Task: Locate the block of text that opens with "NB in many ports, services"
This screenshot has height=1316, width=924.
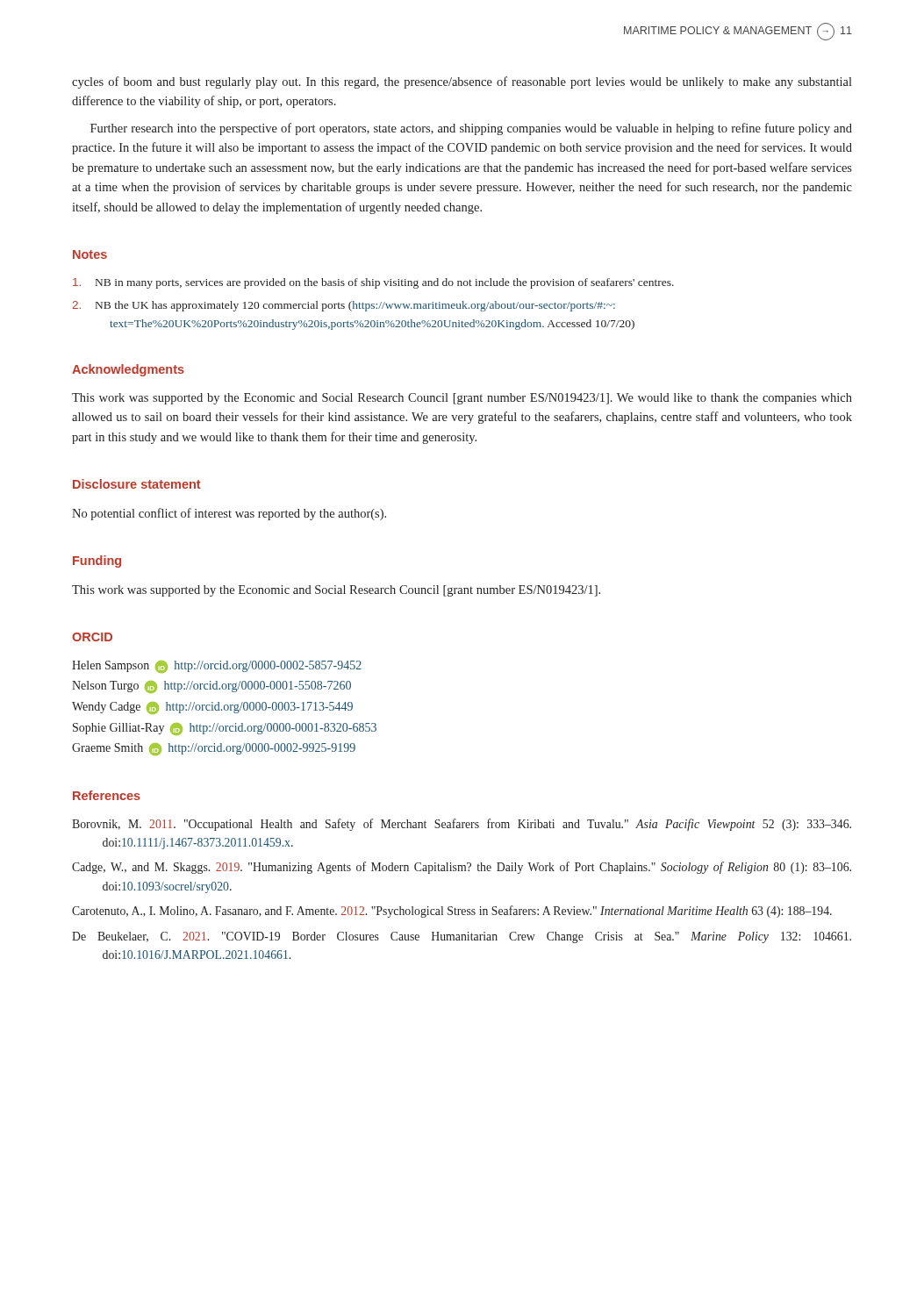Action: [373, 283]
